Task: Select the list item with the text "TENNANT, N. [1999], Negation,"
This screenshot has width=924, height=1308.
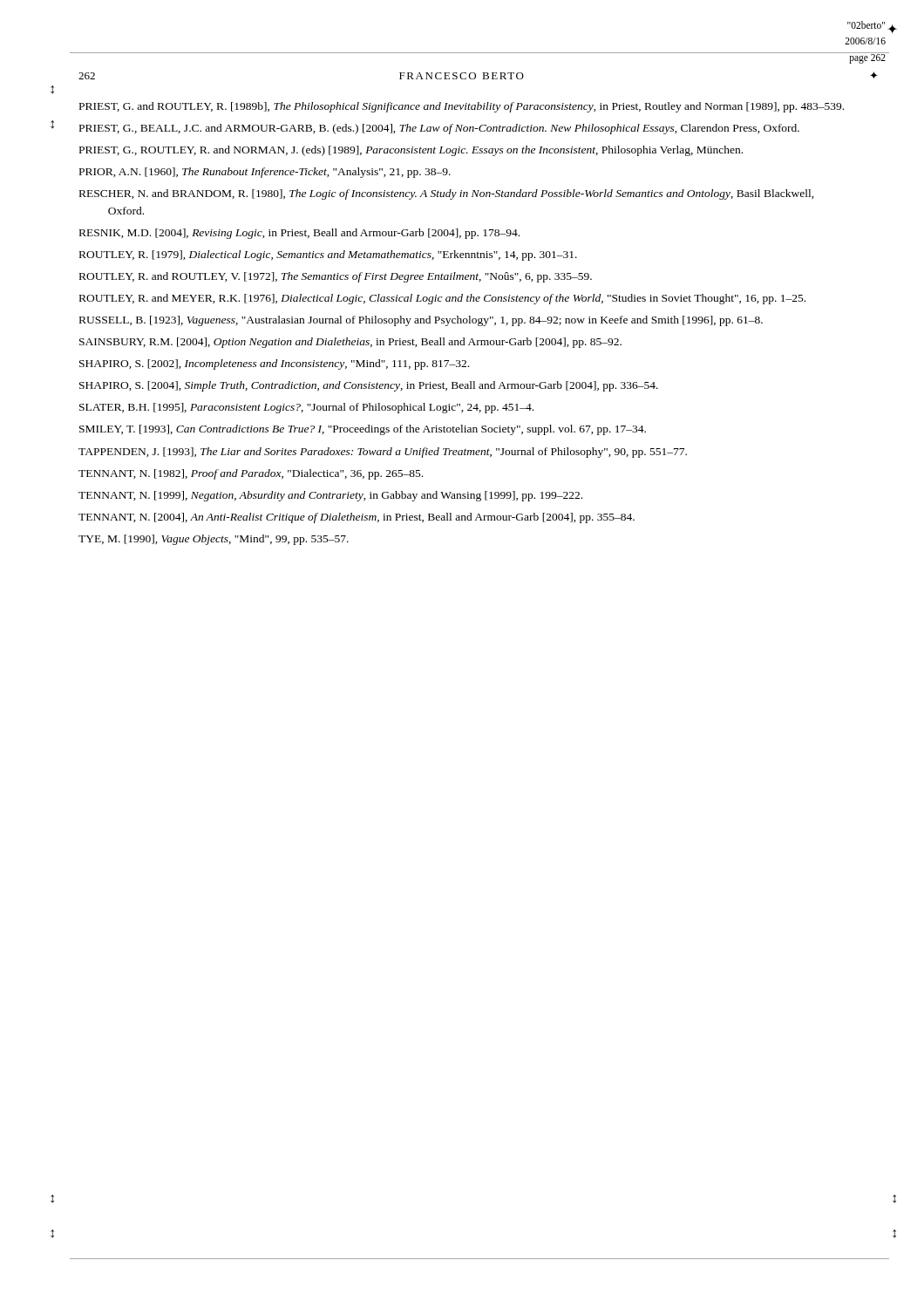Action: click(331, 495)
